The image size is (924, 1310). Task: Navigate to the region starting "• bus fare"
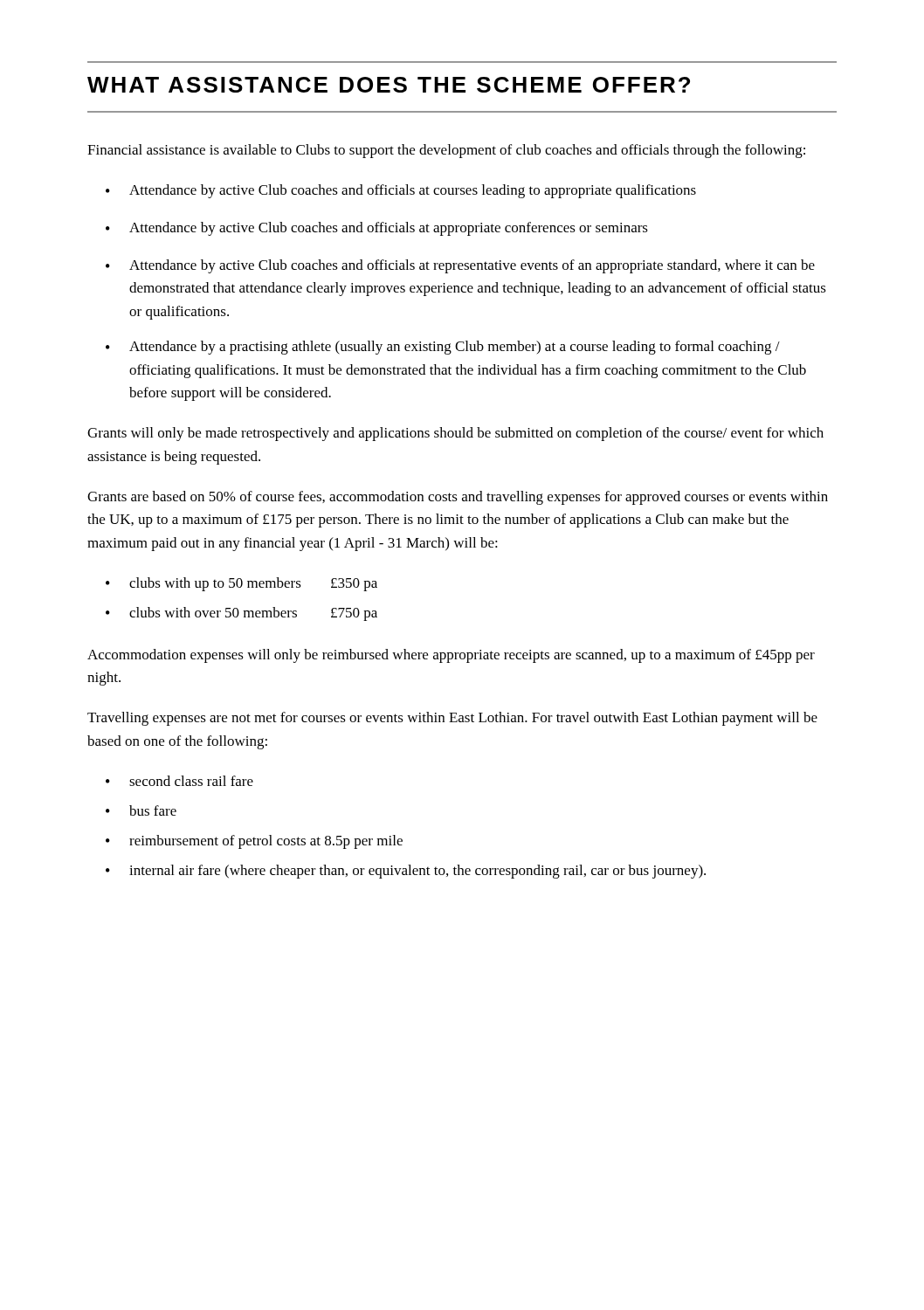141,810
